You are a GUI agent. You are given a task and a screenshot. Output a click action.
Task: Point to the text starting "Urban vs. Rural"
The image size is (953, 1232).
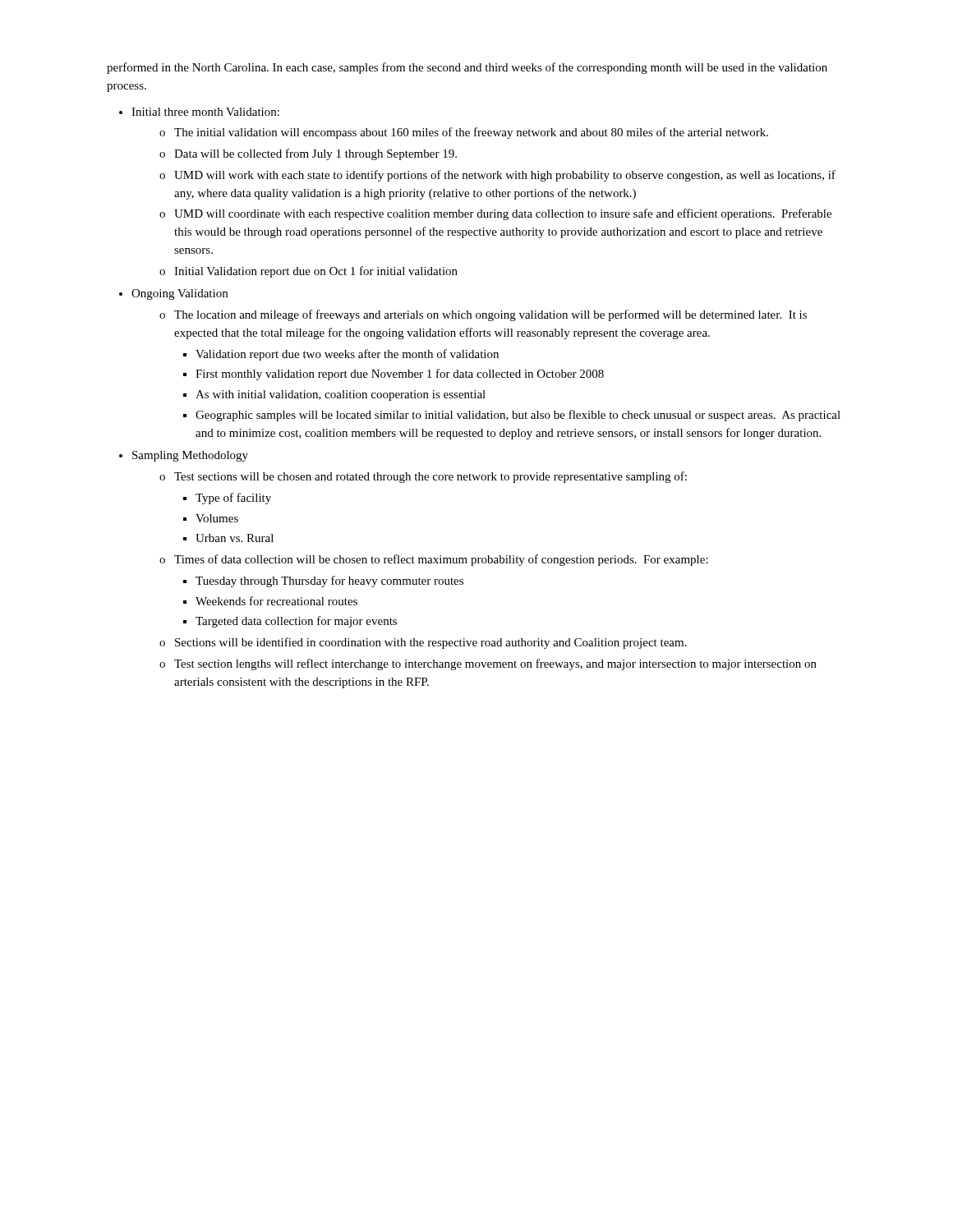click(235, 538)
